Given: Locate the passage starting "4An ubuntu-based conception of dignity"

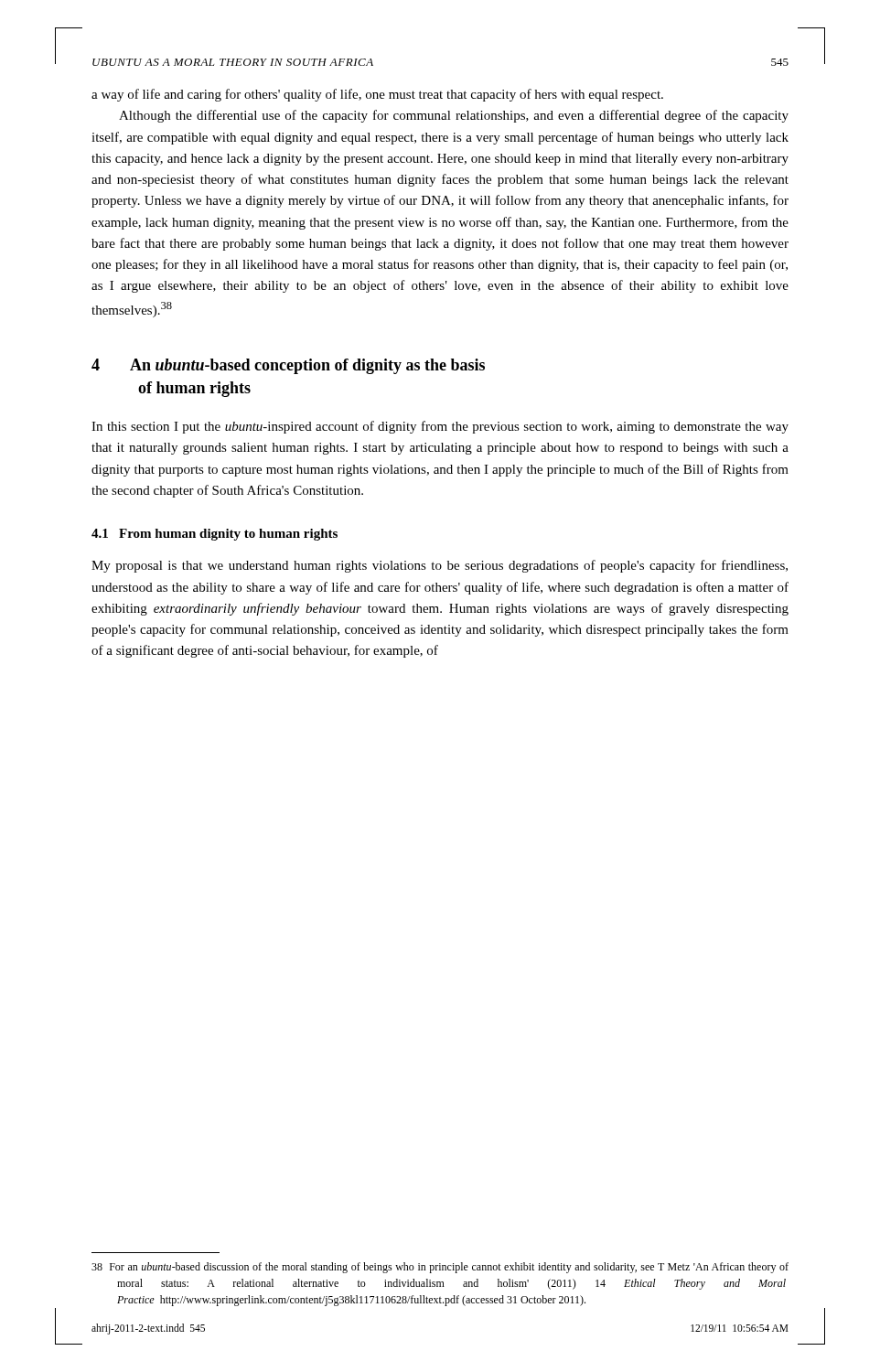Looking at the screenshot, I should tap(440, 377).
